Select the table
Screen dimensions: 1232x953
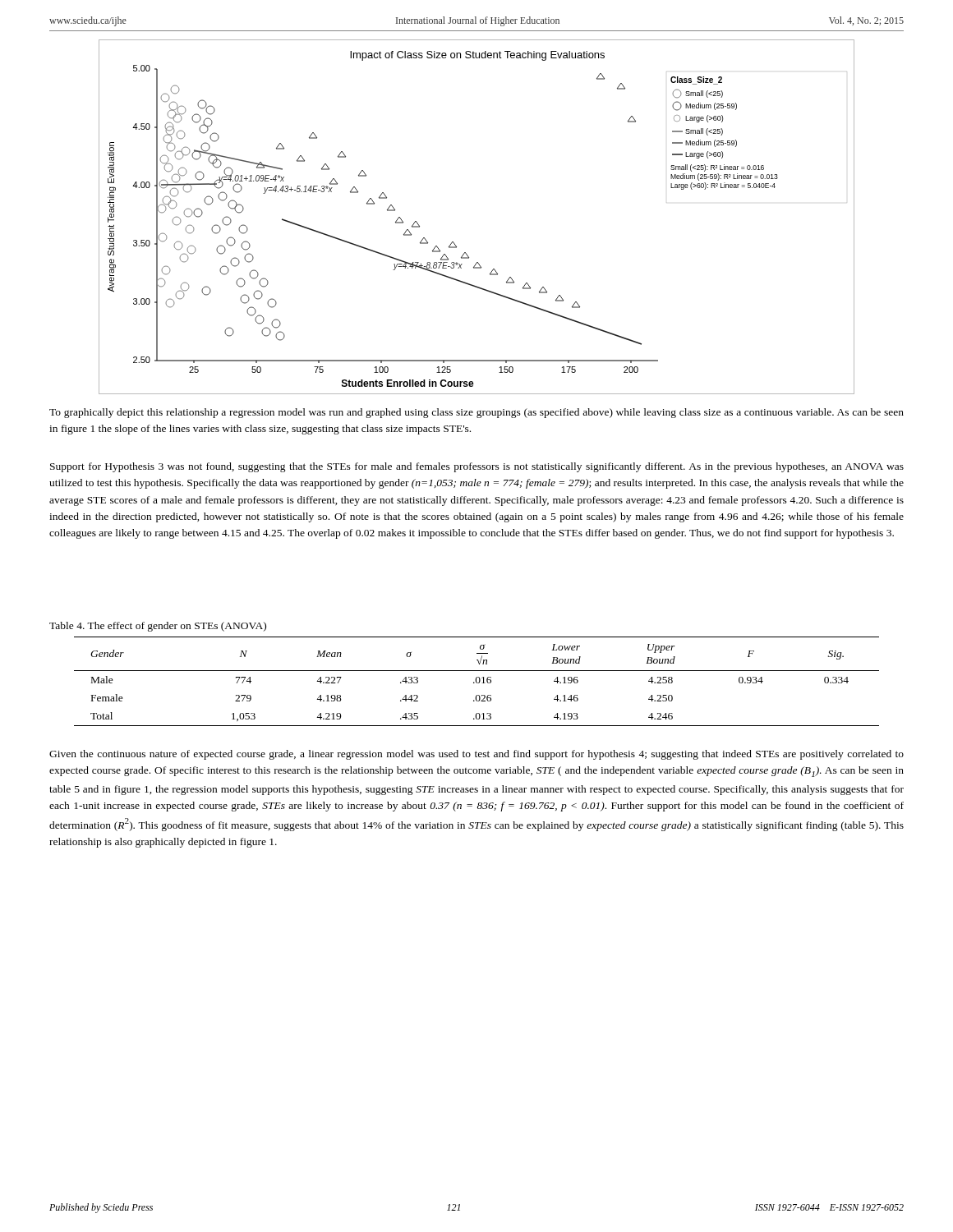[476, 681]
